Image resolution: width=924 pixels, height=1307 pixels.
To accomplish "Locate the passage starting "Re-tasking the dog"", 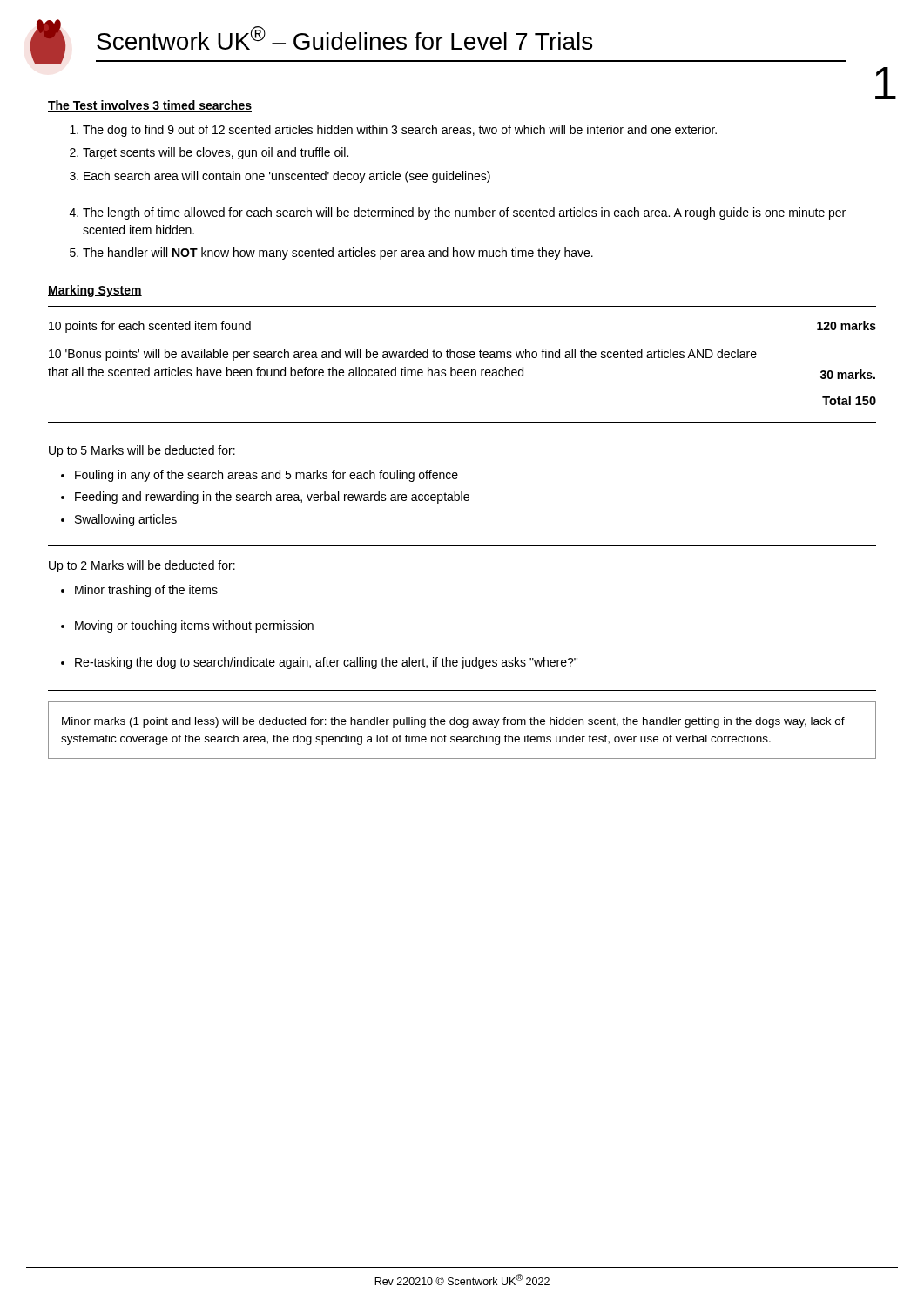I will 475,662.
